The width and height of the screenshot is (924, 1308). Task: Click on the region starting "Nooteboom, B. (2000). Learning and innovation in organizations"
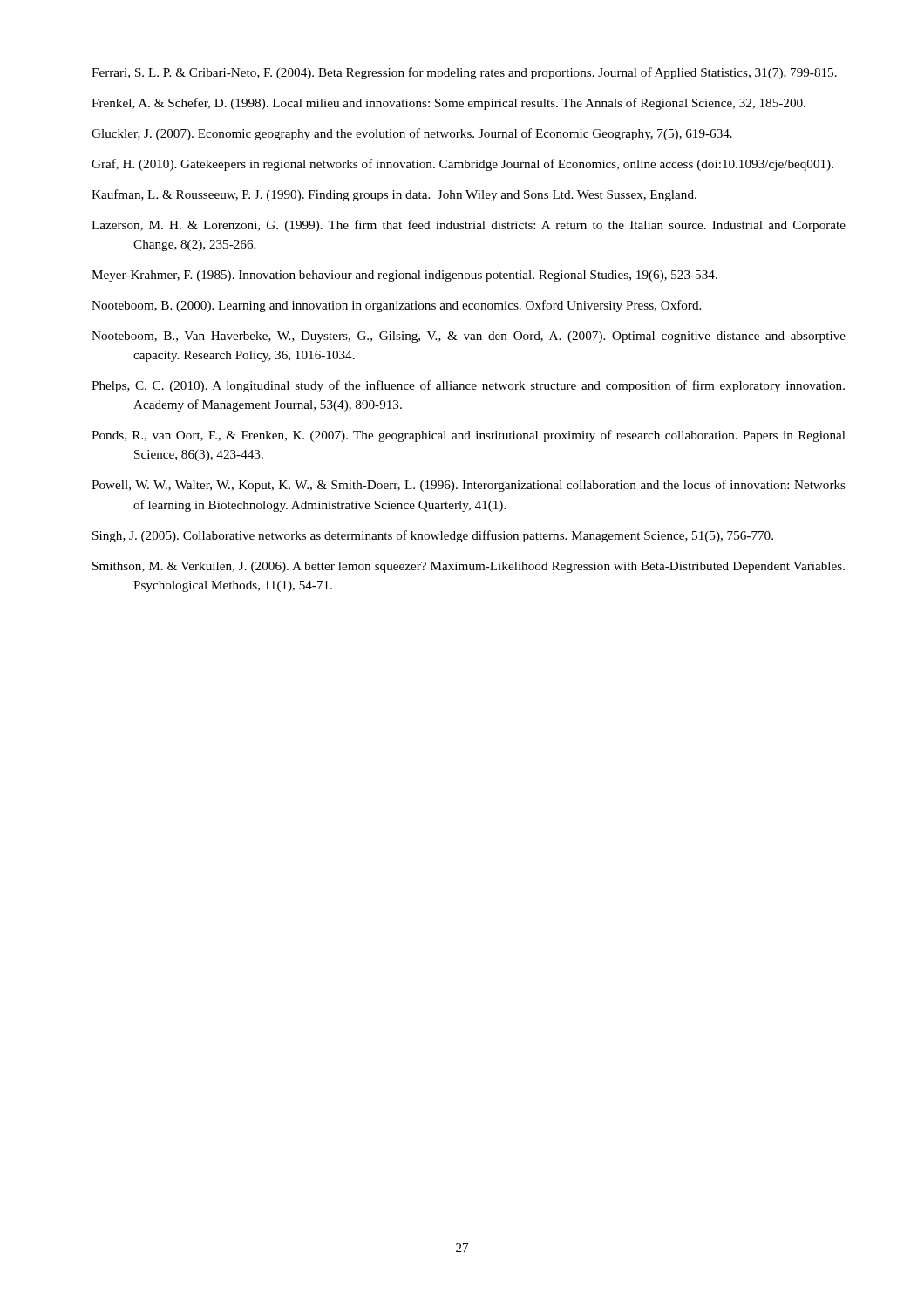tap(397, 305)
